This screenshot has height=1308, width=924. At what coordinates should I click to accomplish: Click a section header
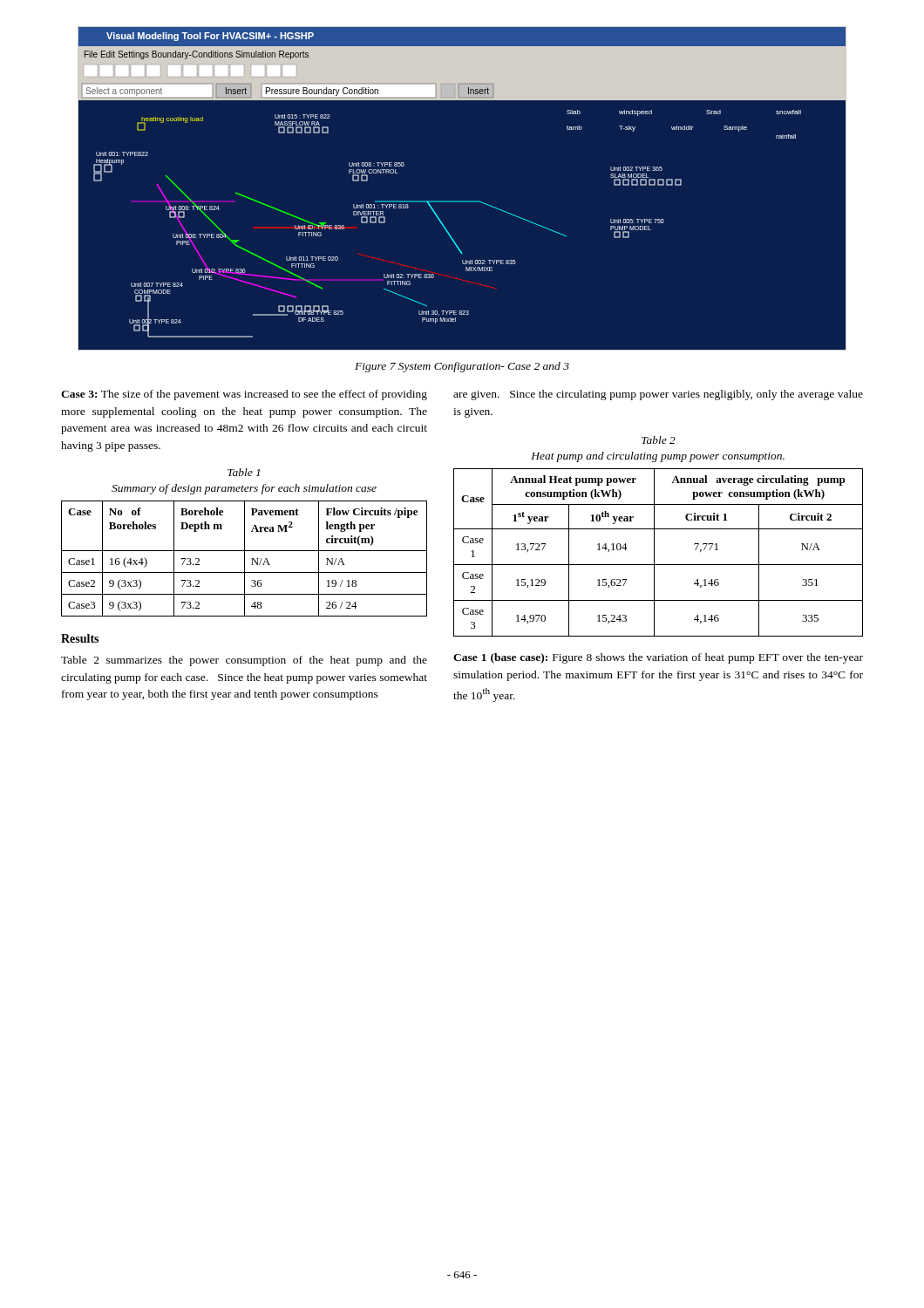(80, 639)
